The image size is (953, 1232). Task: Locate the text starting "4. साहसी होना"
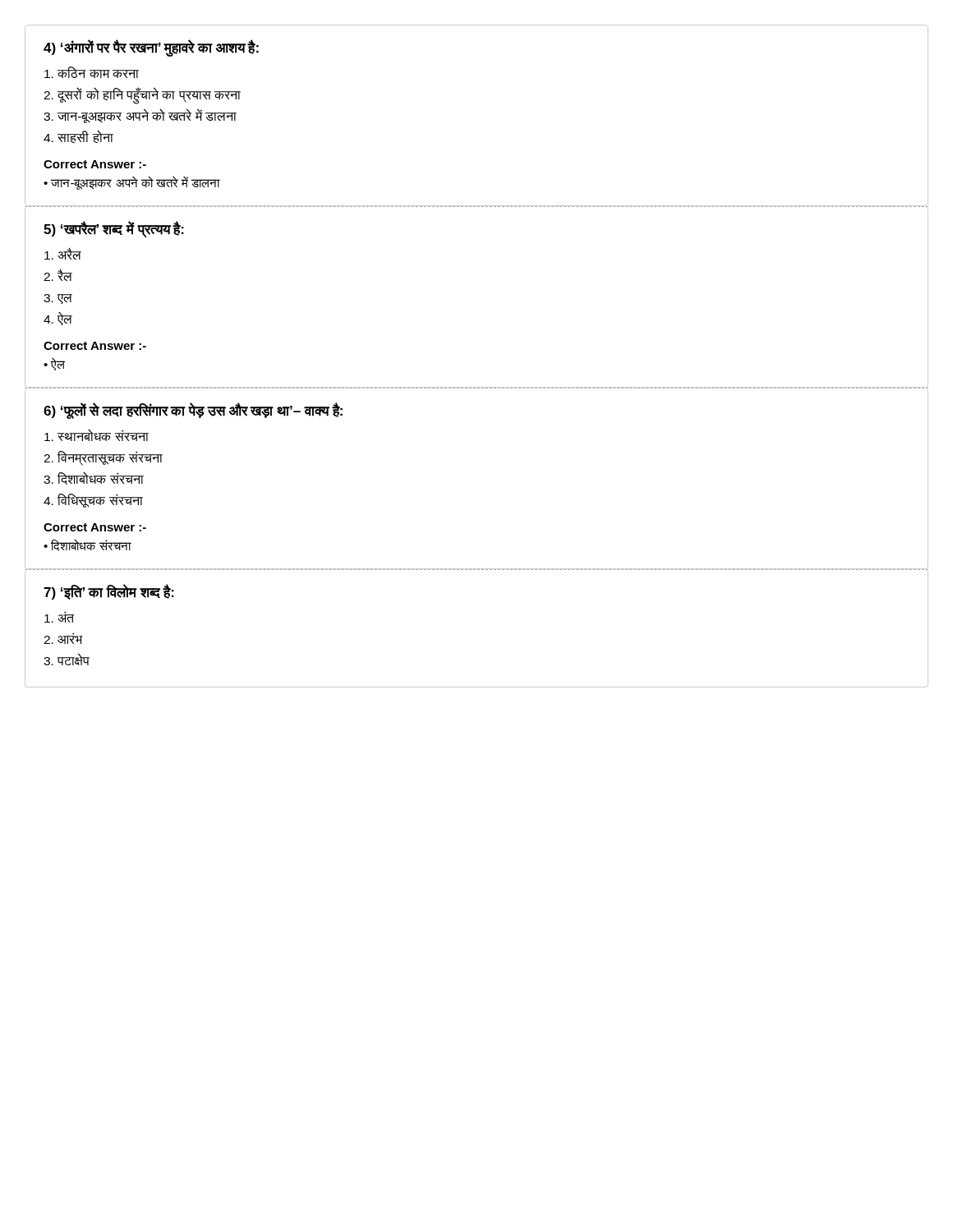click(78, 138)
